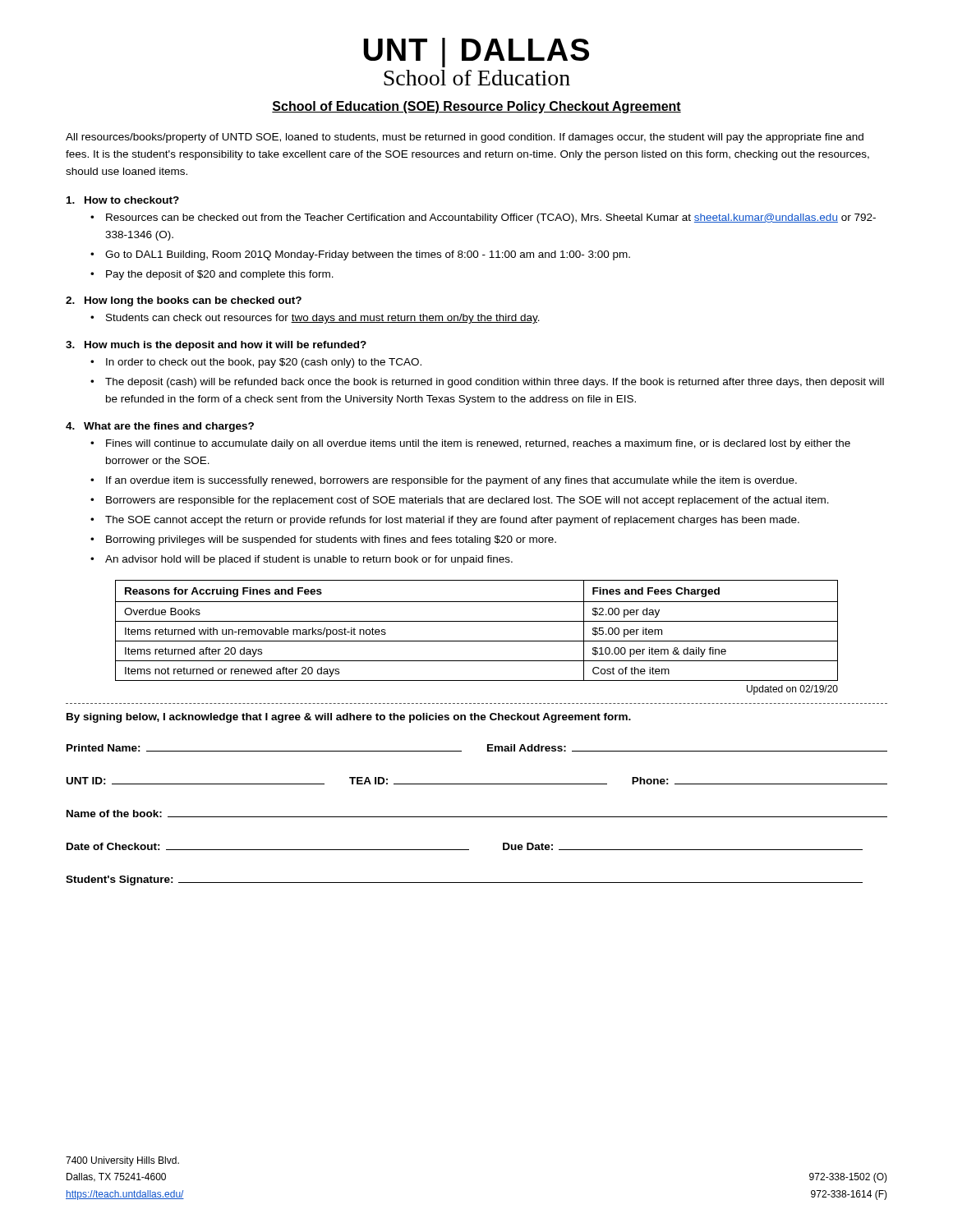This screenshot has height=1232, width=953.
Task: Locate the text block starting "By signing below, I acknowledge"
Action: pyautogui.click(x=349, y=716)
